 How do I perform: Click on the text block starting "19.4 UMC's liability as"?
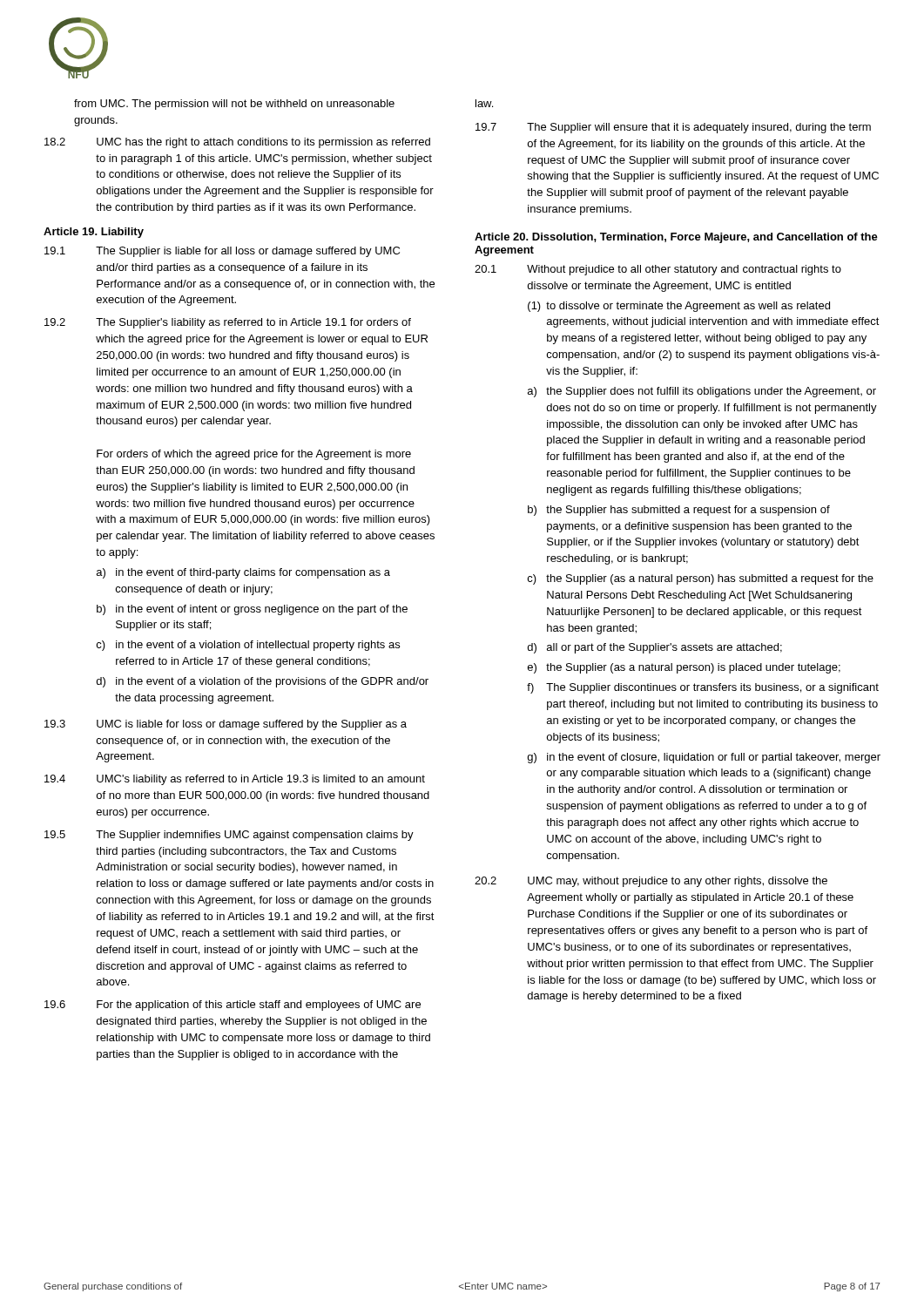240,796
